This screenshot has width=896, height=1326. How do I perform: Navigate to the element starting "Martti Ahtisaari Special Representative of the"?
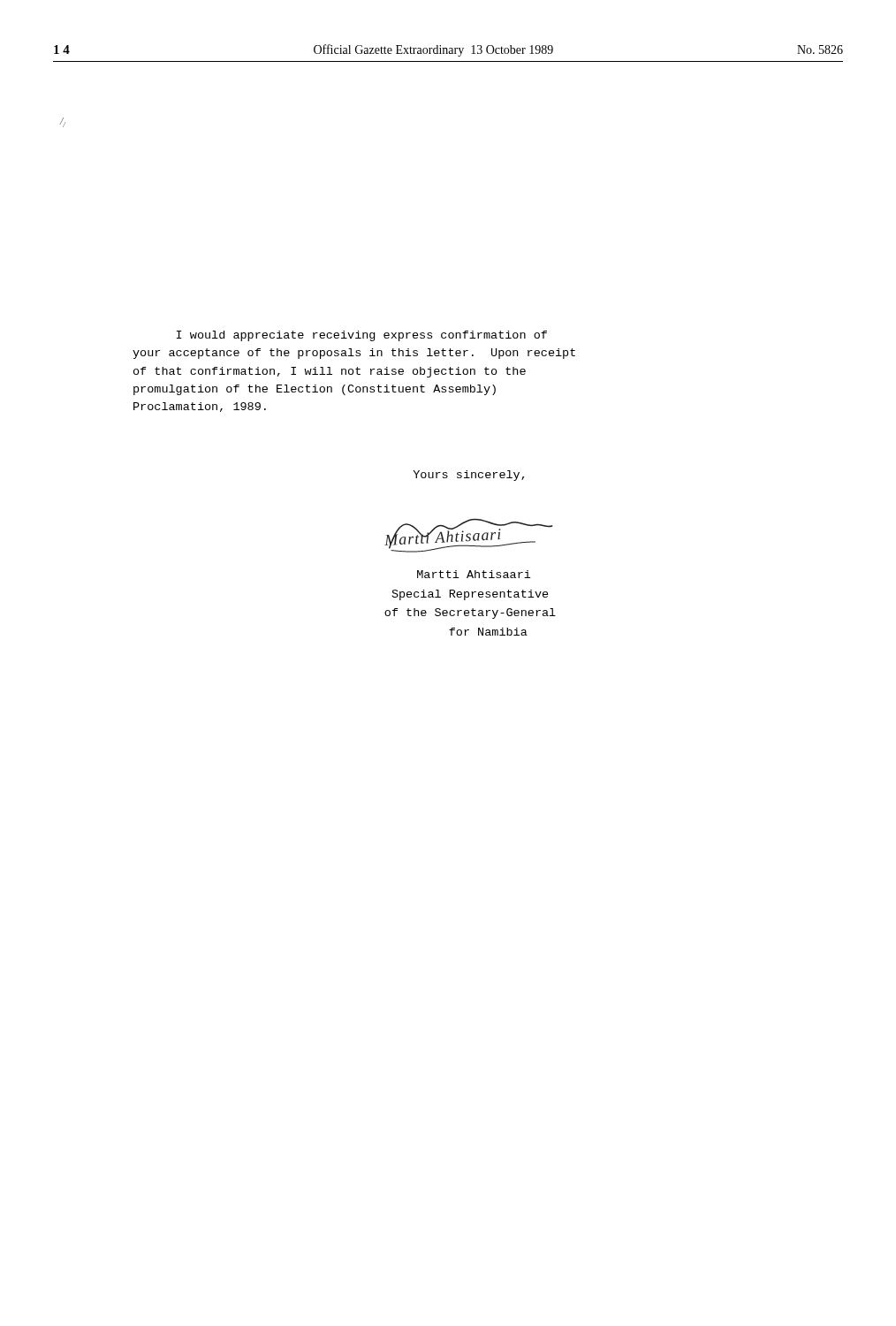[470, 604]
